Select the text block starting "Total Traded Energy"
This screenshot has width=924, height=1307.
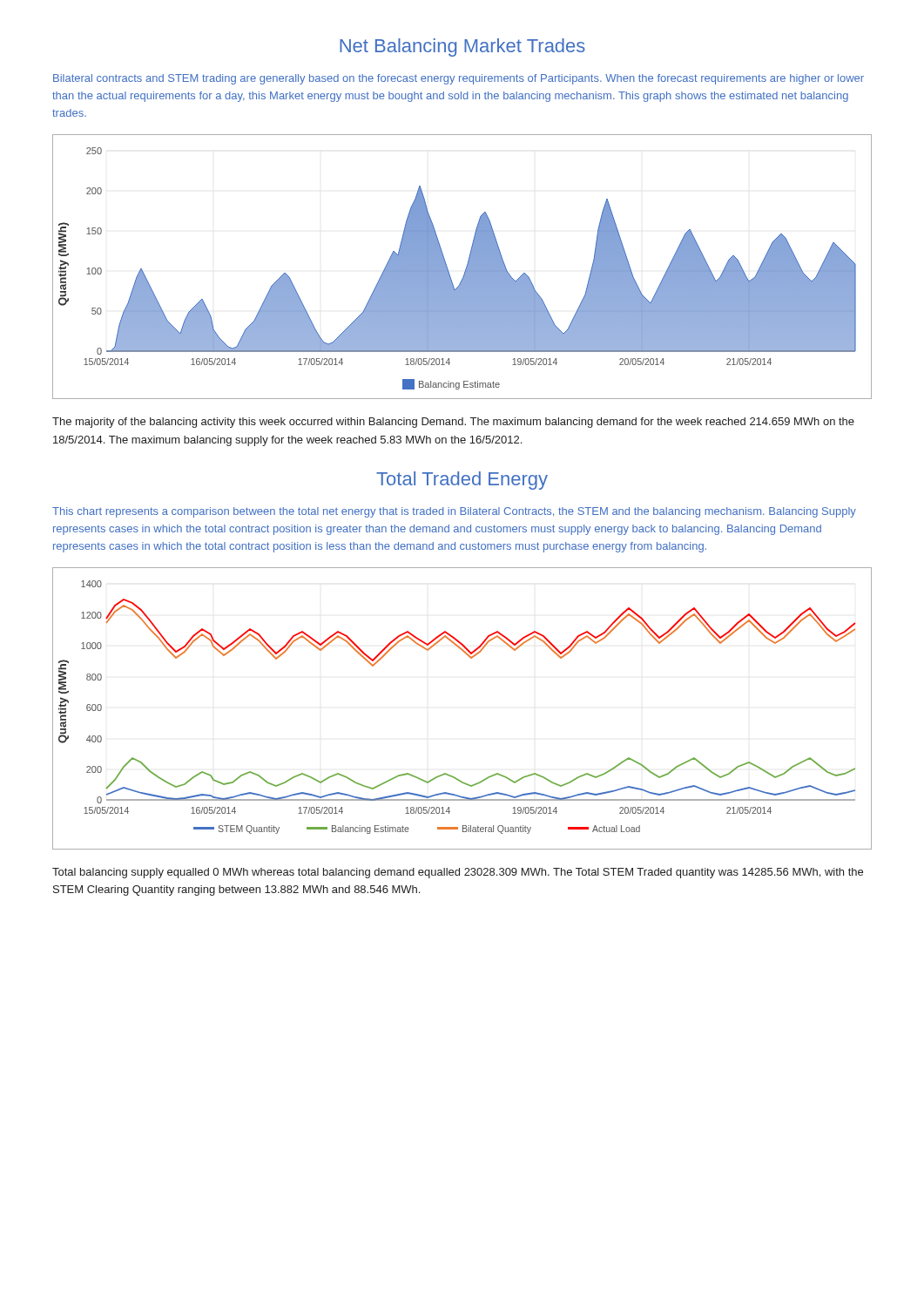462,479
